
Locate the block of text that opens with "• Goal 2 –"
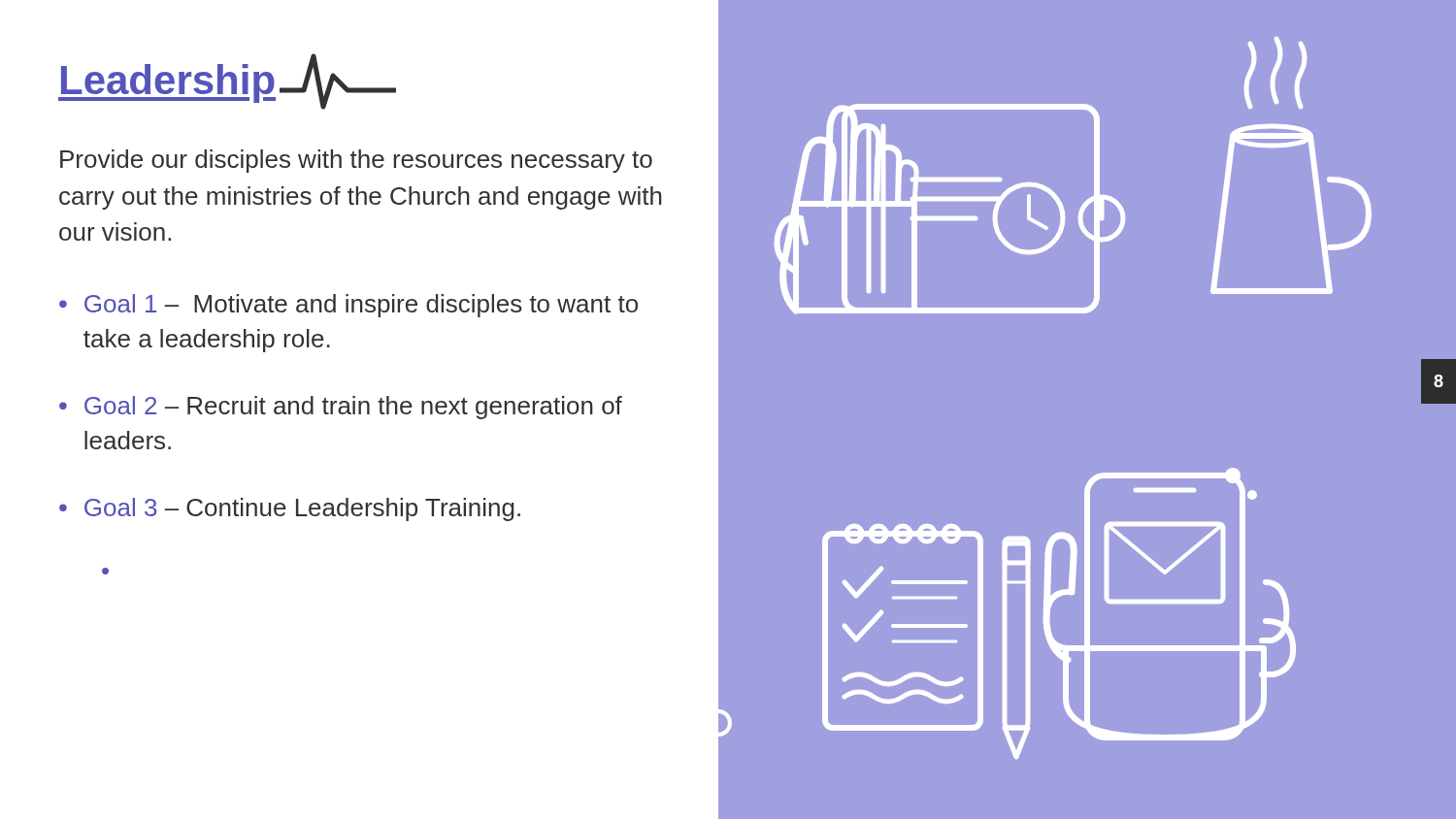tap(364, 423)
